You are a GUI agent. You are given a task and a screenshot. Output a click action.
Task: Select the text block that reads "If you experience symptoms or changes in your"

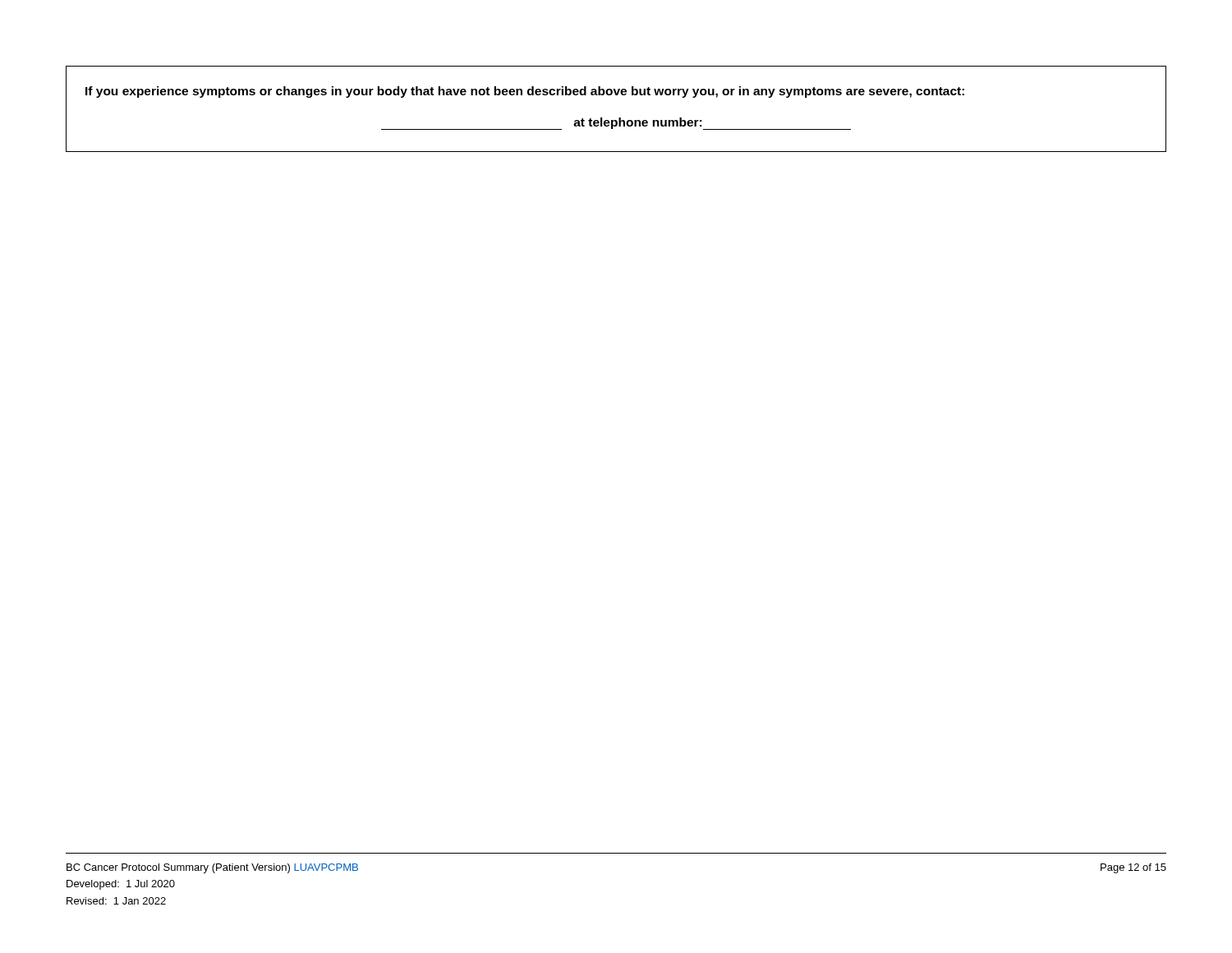616,107
